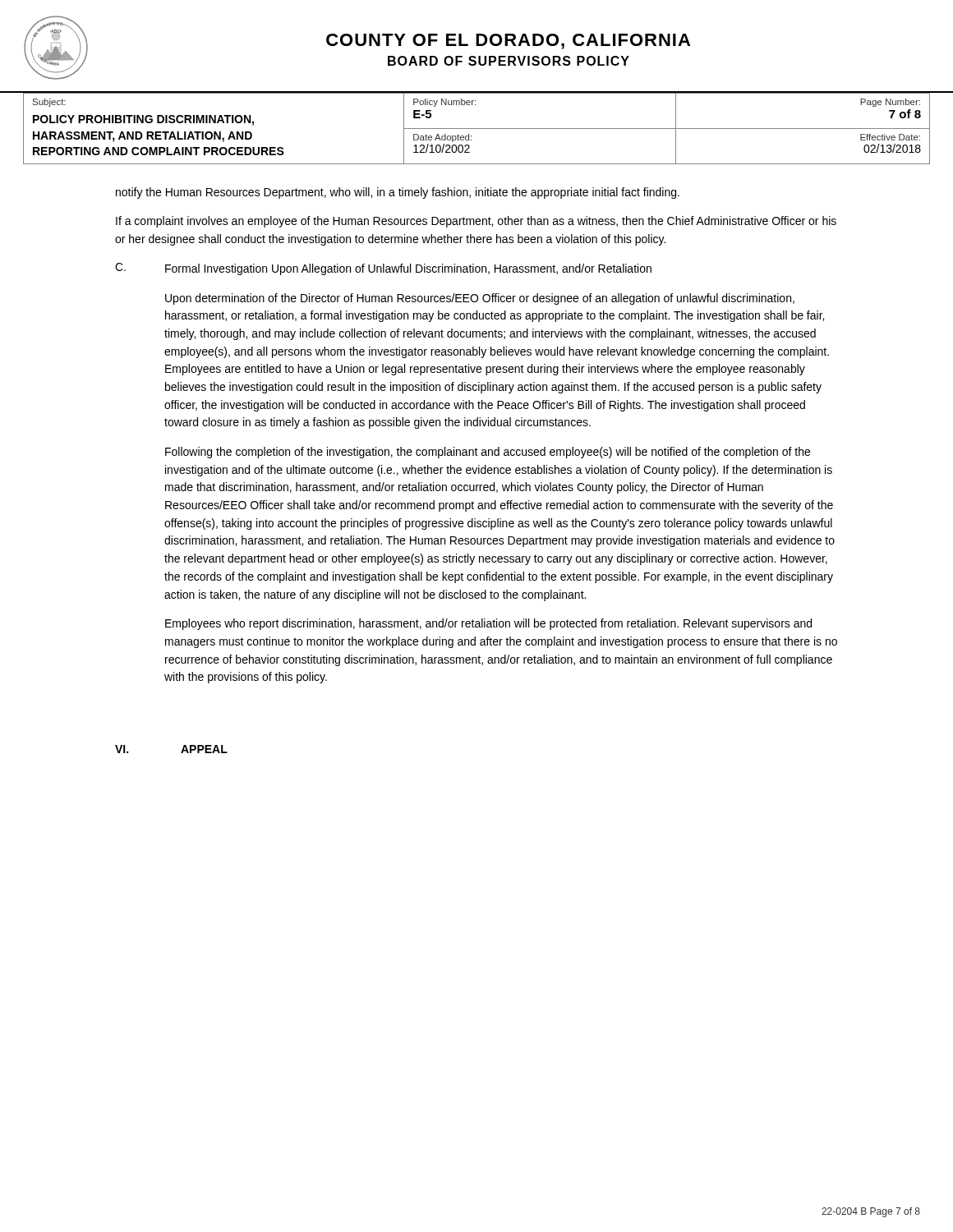Locate the block starting "C. Formal Investigation Upon Allegation"
Image resolution: width=953 pixels, height=1232 pixels.
pos(476,269)
